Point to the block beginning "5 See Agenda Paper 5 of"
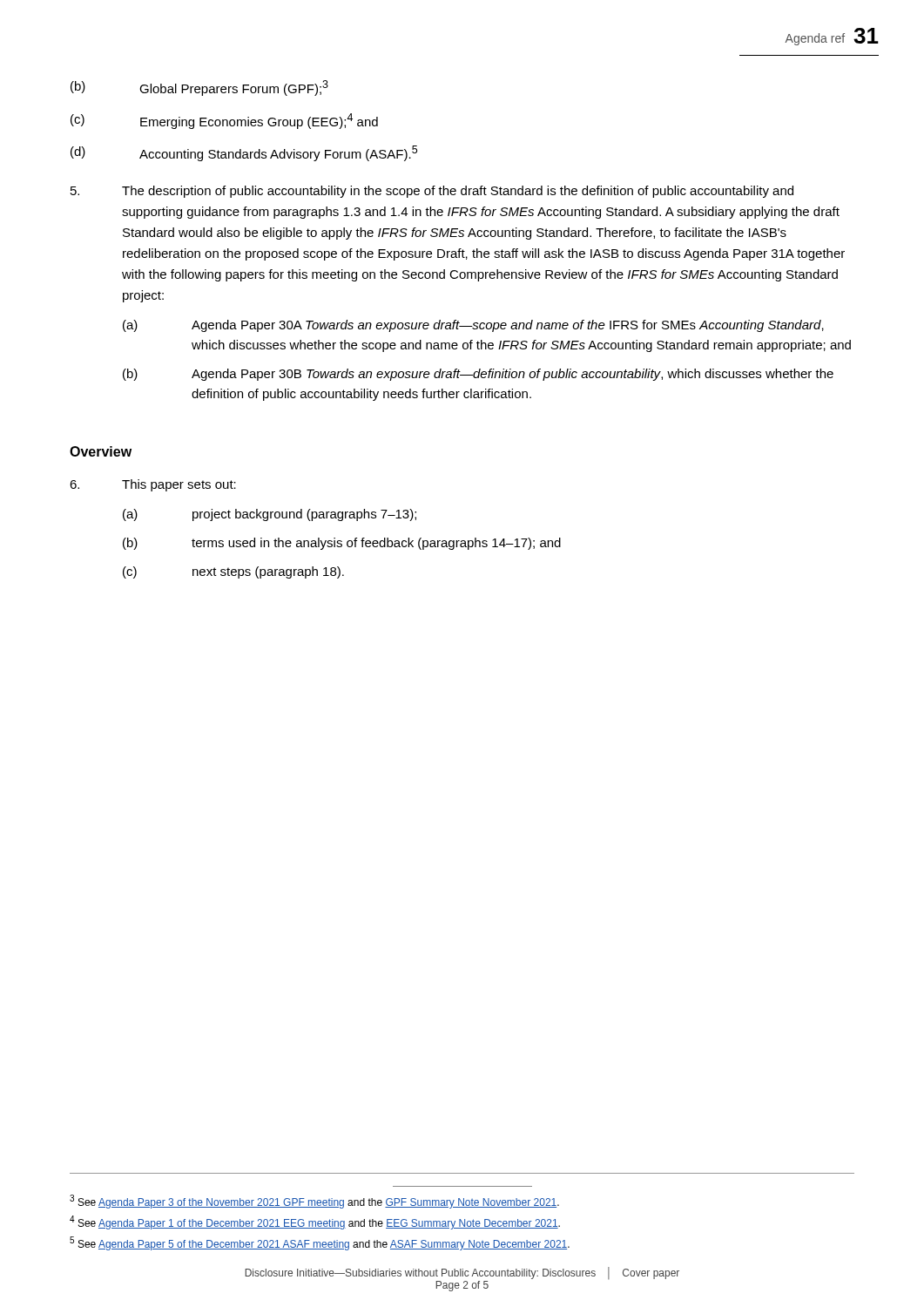 (320, 1243)
